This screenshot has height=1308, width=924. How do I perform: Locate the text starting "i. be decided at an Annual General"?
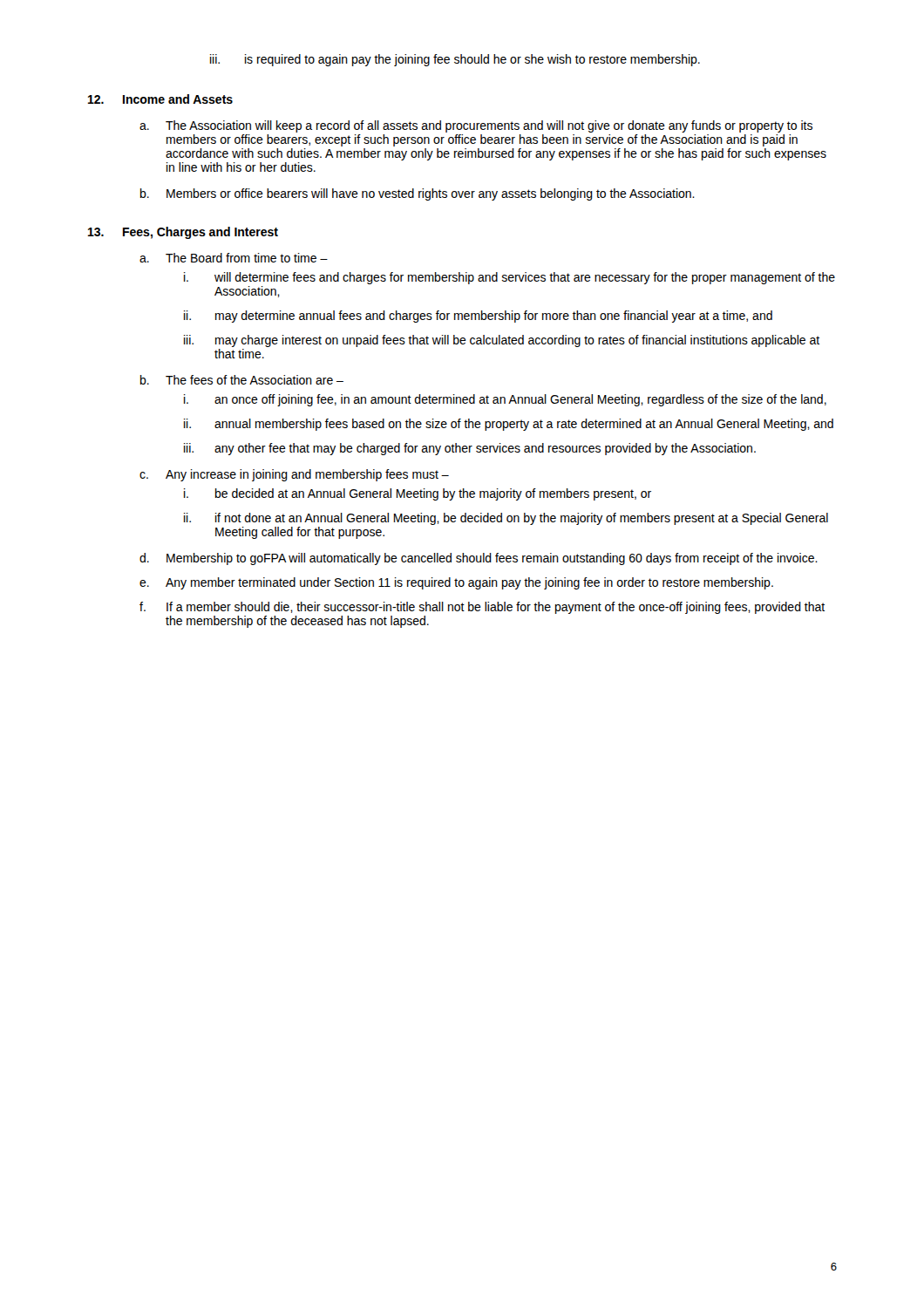coord(510,494)
